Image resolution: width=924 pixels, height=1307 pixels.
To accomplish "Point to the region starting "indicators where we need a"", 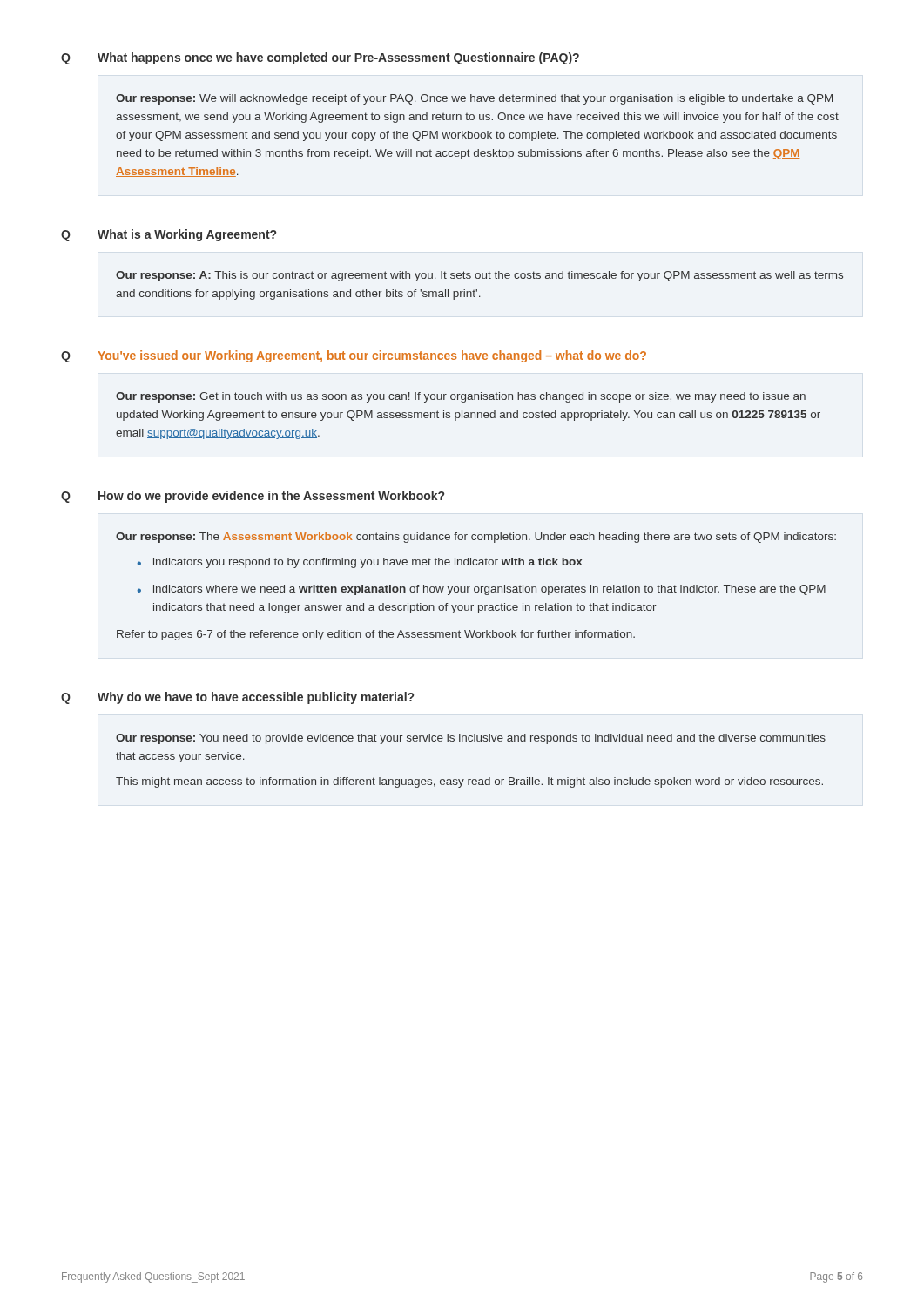I will click(489, 598).
